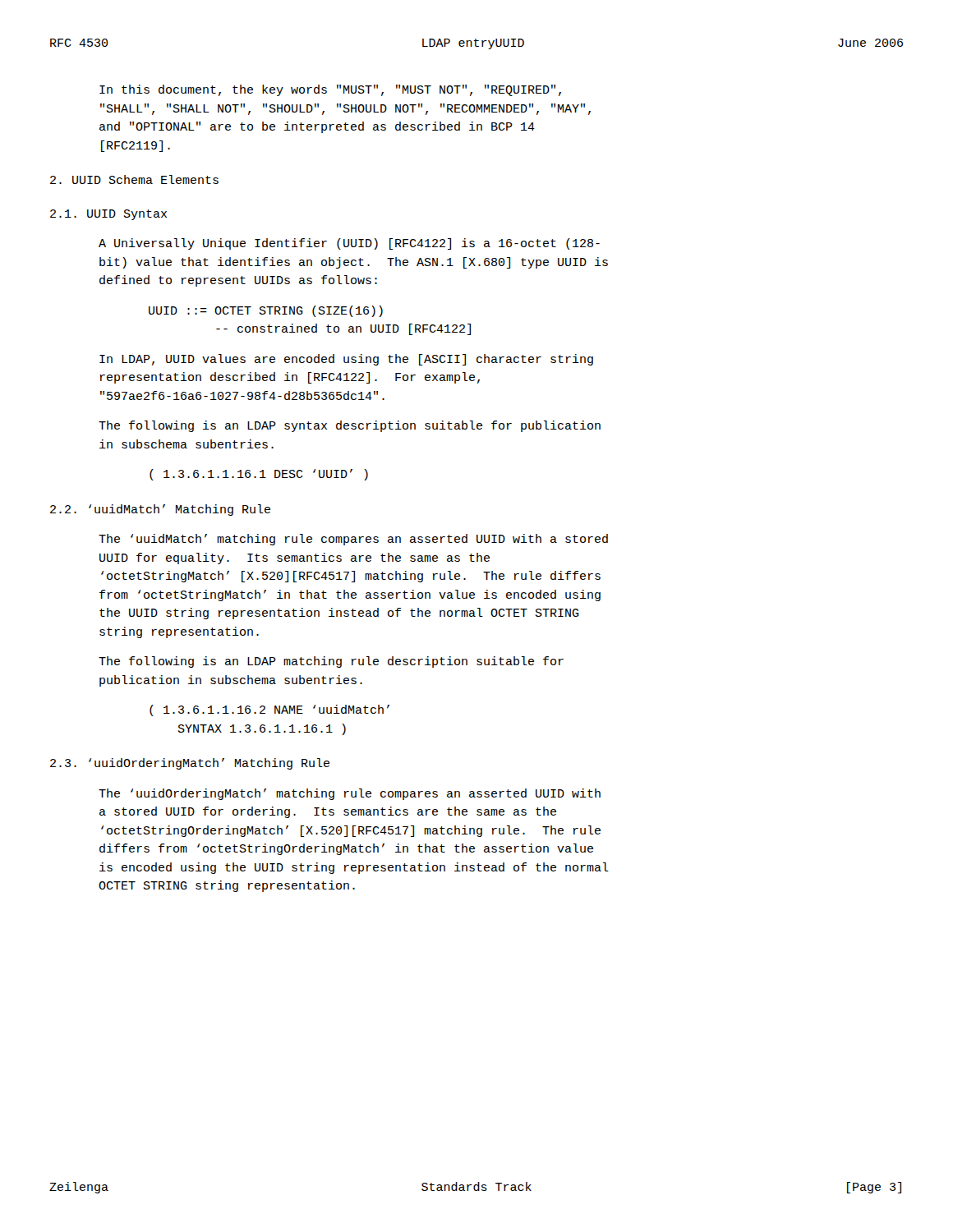Find the block starting "2. UUID Schema Elements"
The image size is (953, 1232).
[x=134, y=181]
